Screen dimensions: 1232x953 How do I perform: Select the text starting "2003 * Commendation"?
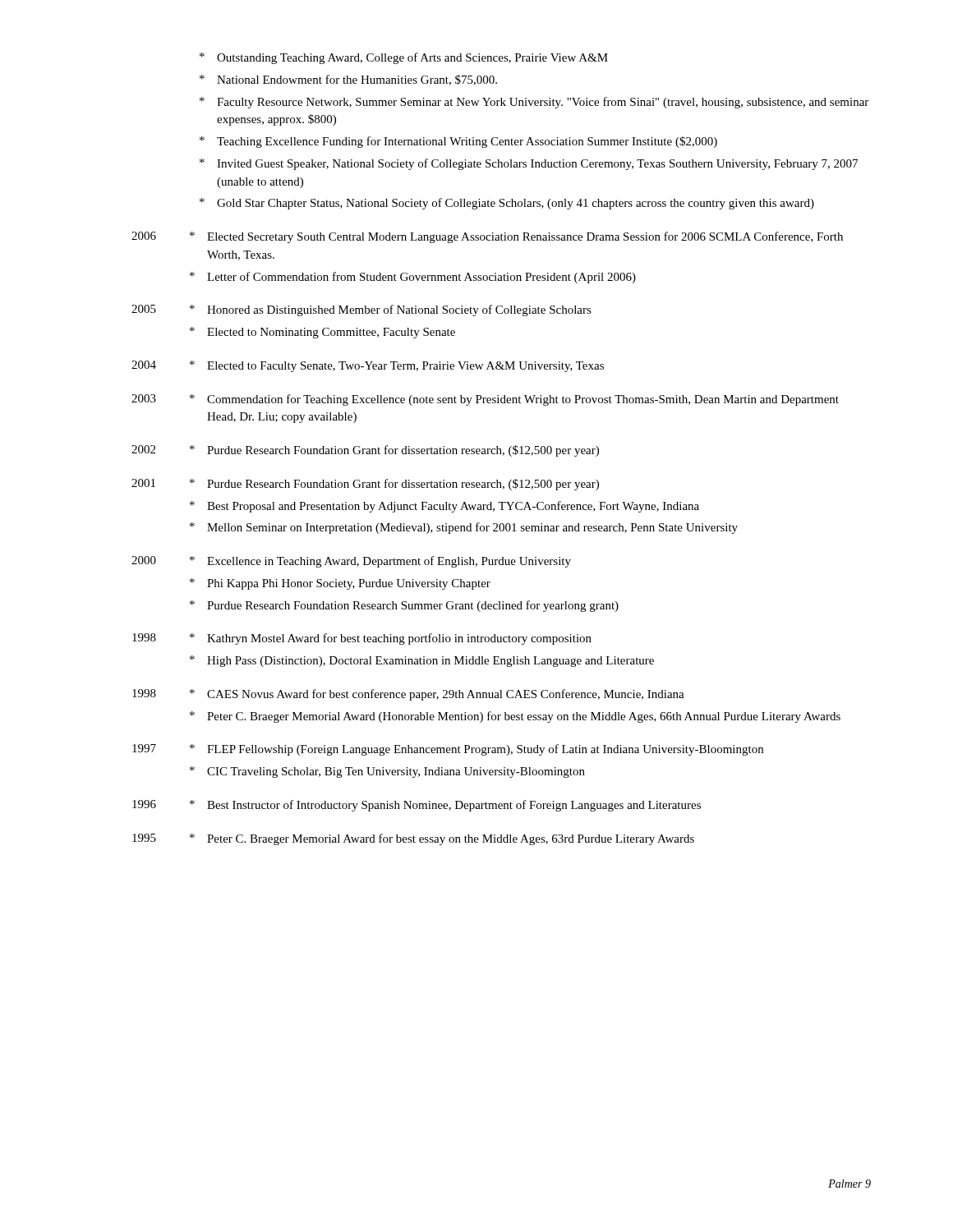click(x=501, y=410)
